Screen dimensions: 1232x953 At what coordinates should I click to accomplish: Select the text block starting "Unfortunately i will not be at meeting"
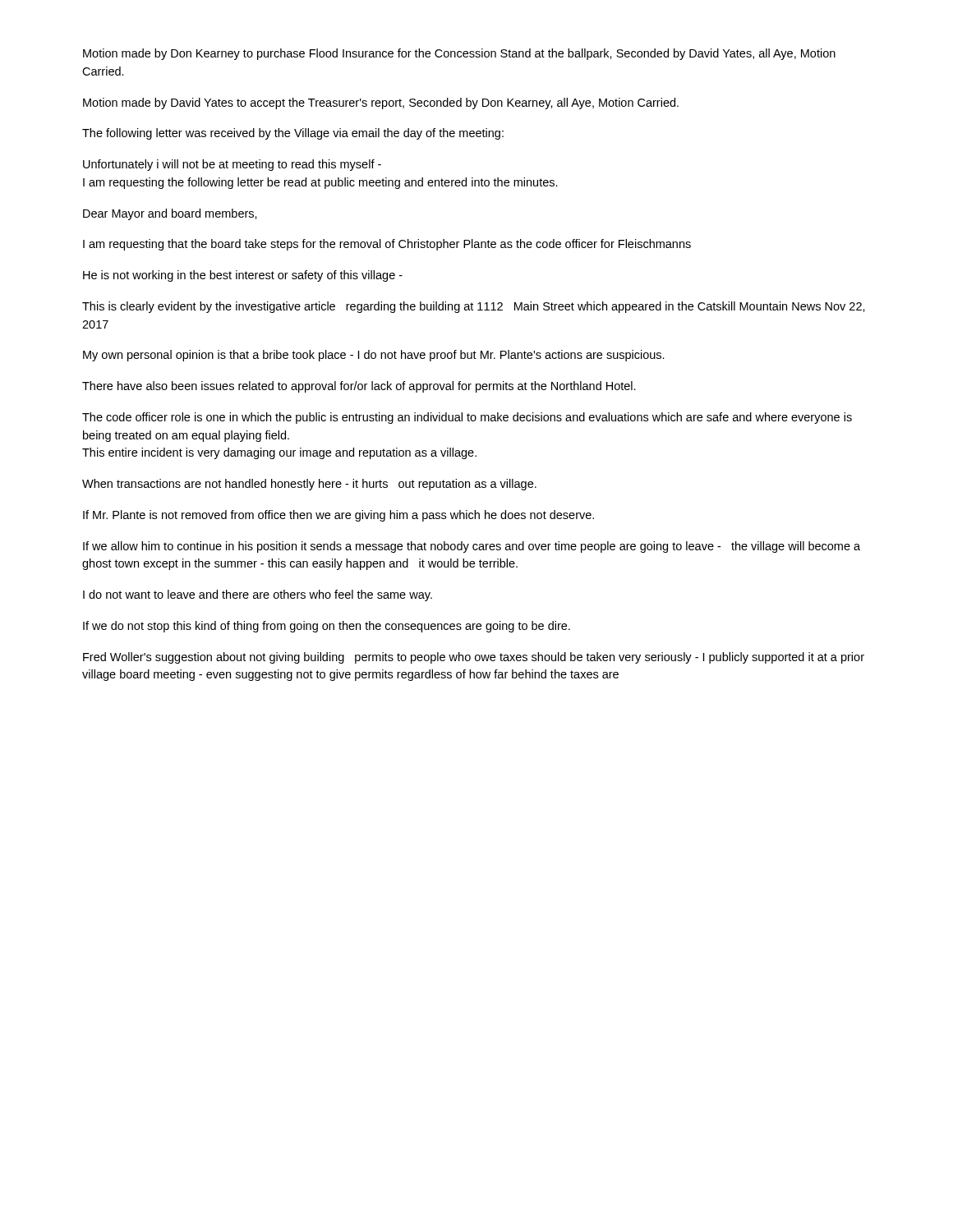point(320,173)
